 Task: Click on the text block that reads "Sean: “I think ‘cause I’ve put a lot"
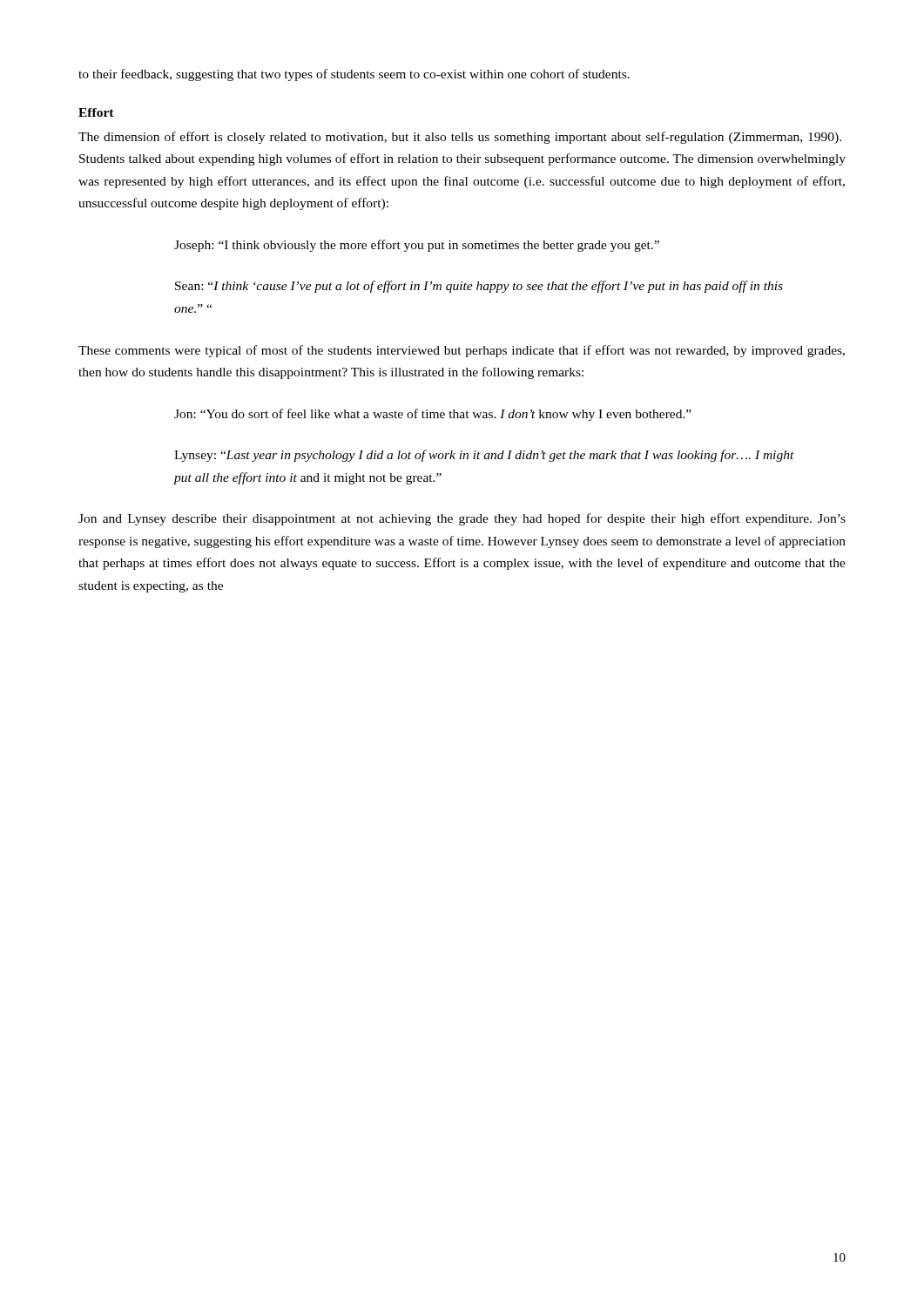point(479,297)
